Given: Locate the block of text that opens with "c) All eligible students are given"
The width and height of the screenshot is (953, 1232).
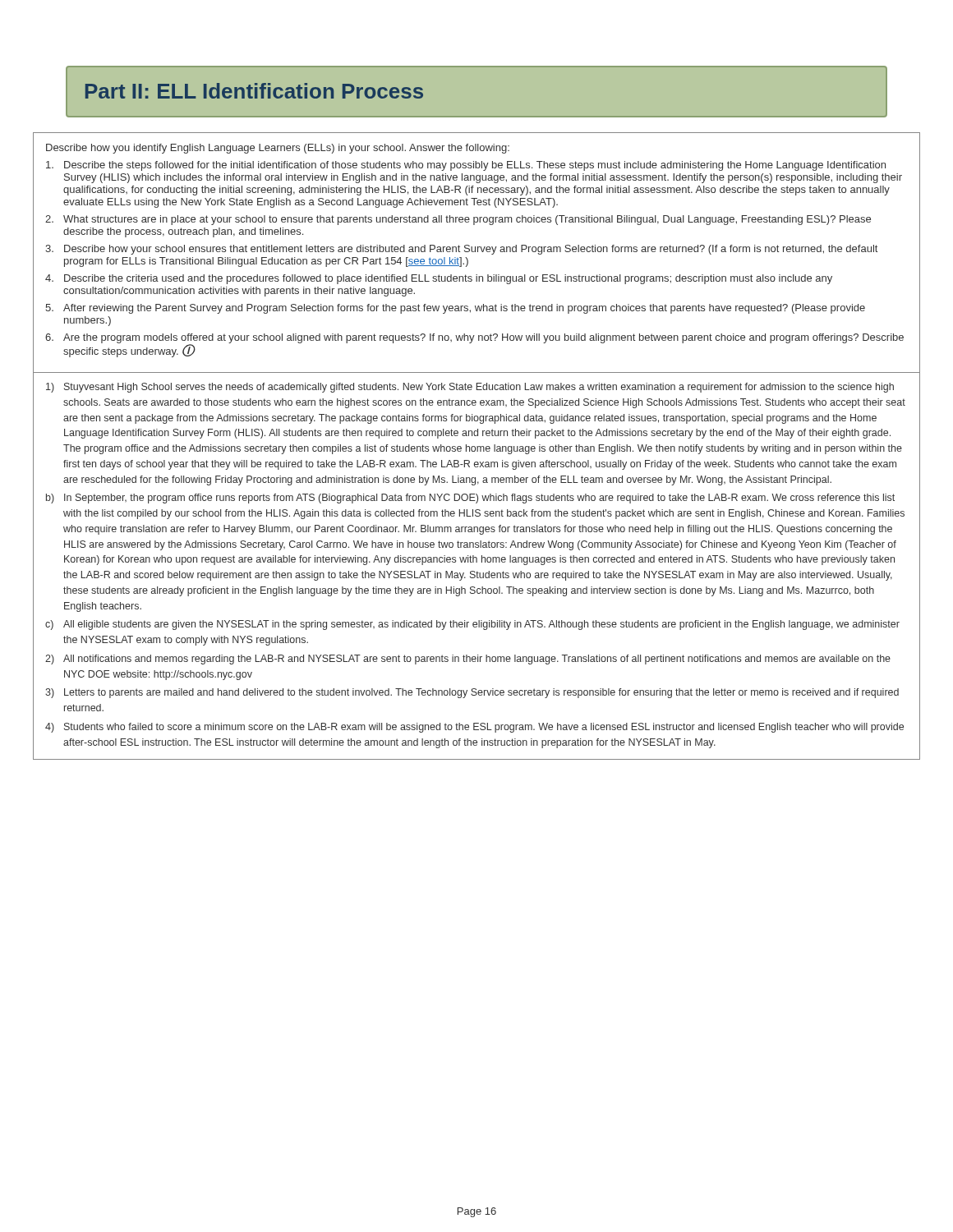Looking at the screenshot, I should tap(476, 632).
